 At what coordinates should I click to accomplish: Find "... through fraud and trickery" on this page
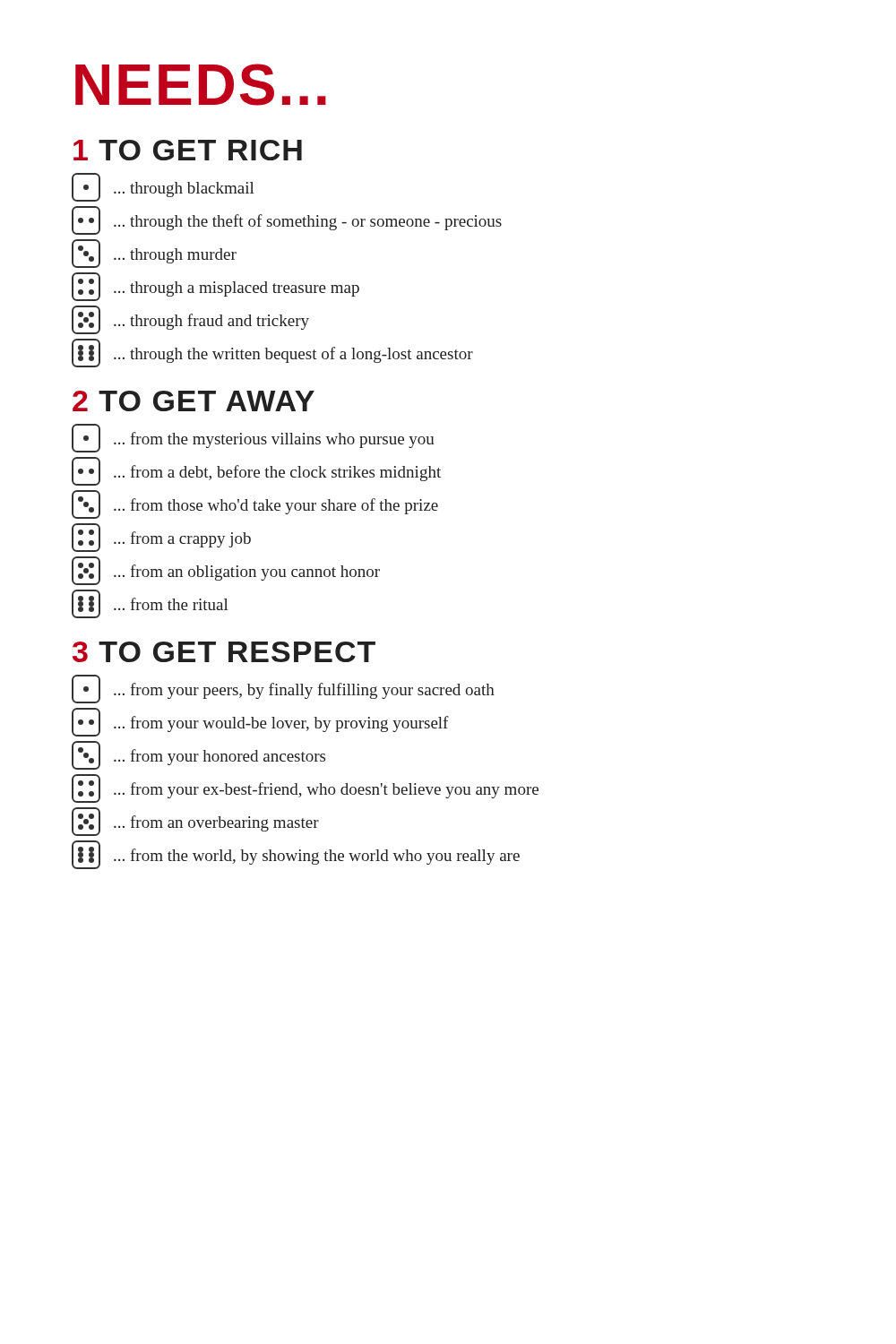click(x=190, y=320)
